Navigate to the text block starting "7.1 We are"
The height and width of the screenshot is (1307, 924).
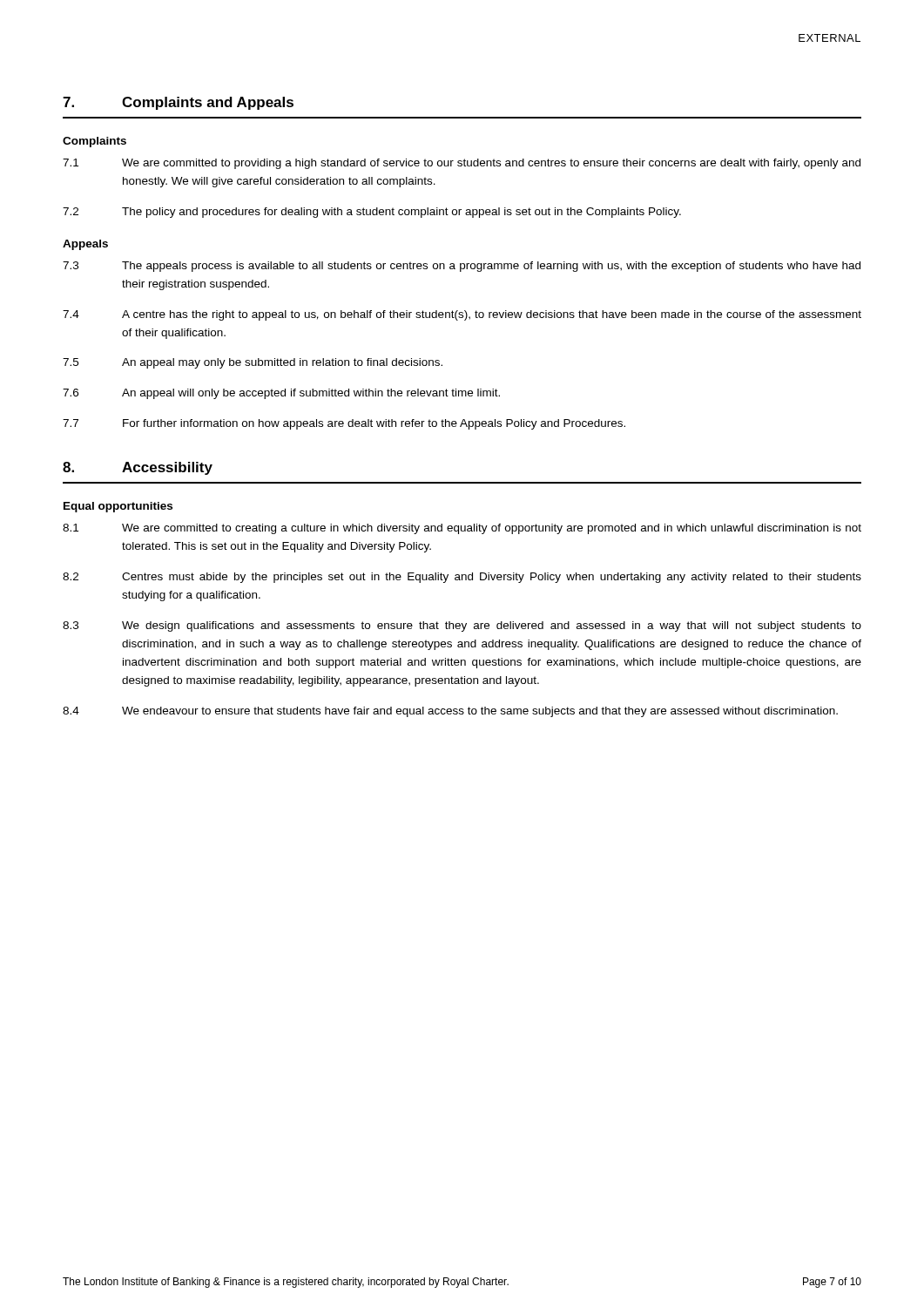tap(462, 172)
